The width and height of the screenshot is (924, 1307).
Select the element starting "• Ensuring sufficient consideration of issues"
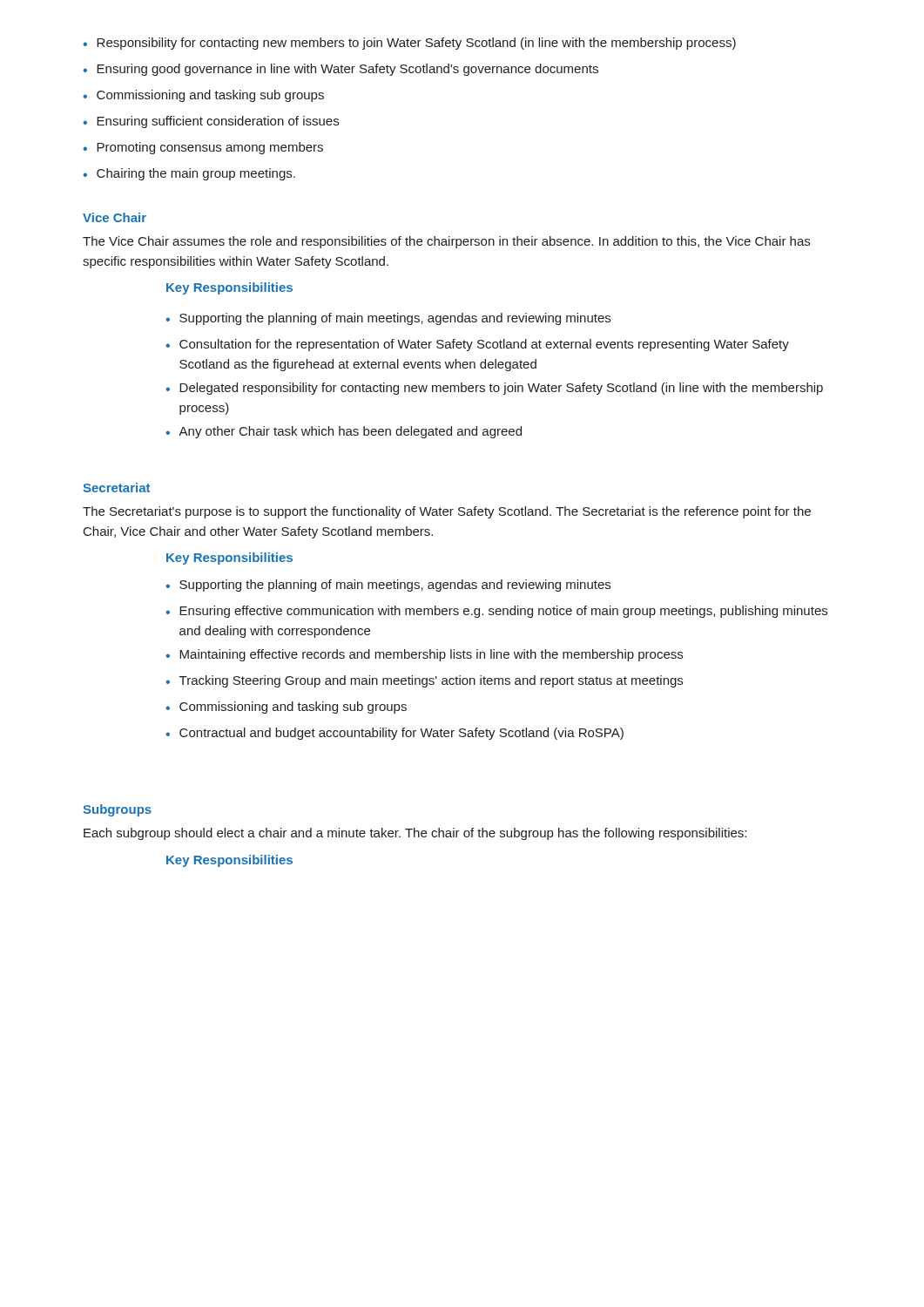211,122
